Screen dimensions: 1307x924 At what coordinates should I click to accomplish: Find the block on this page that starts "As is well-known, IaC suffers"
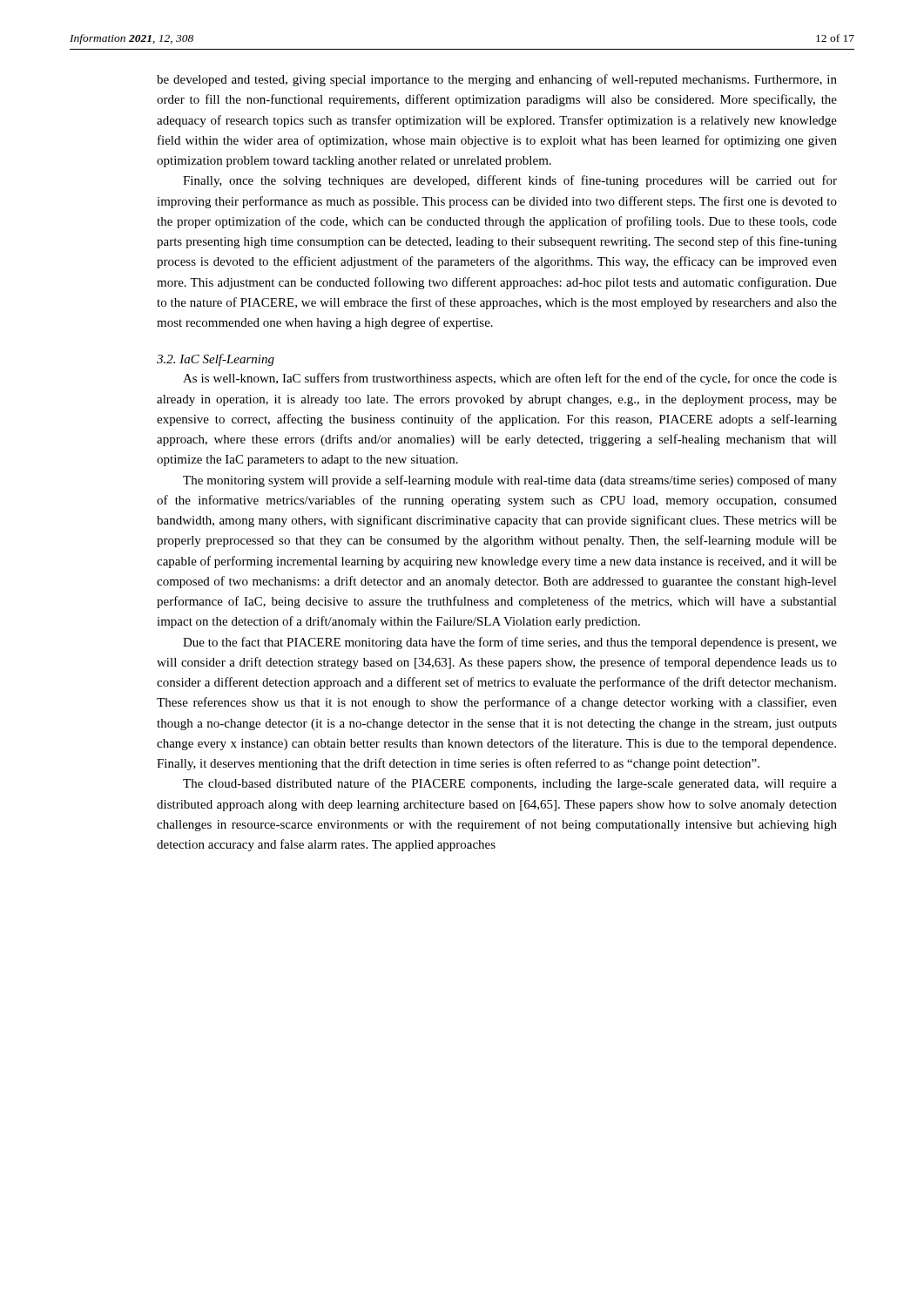coord(497,419)
